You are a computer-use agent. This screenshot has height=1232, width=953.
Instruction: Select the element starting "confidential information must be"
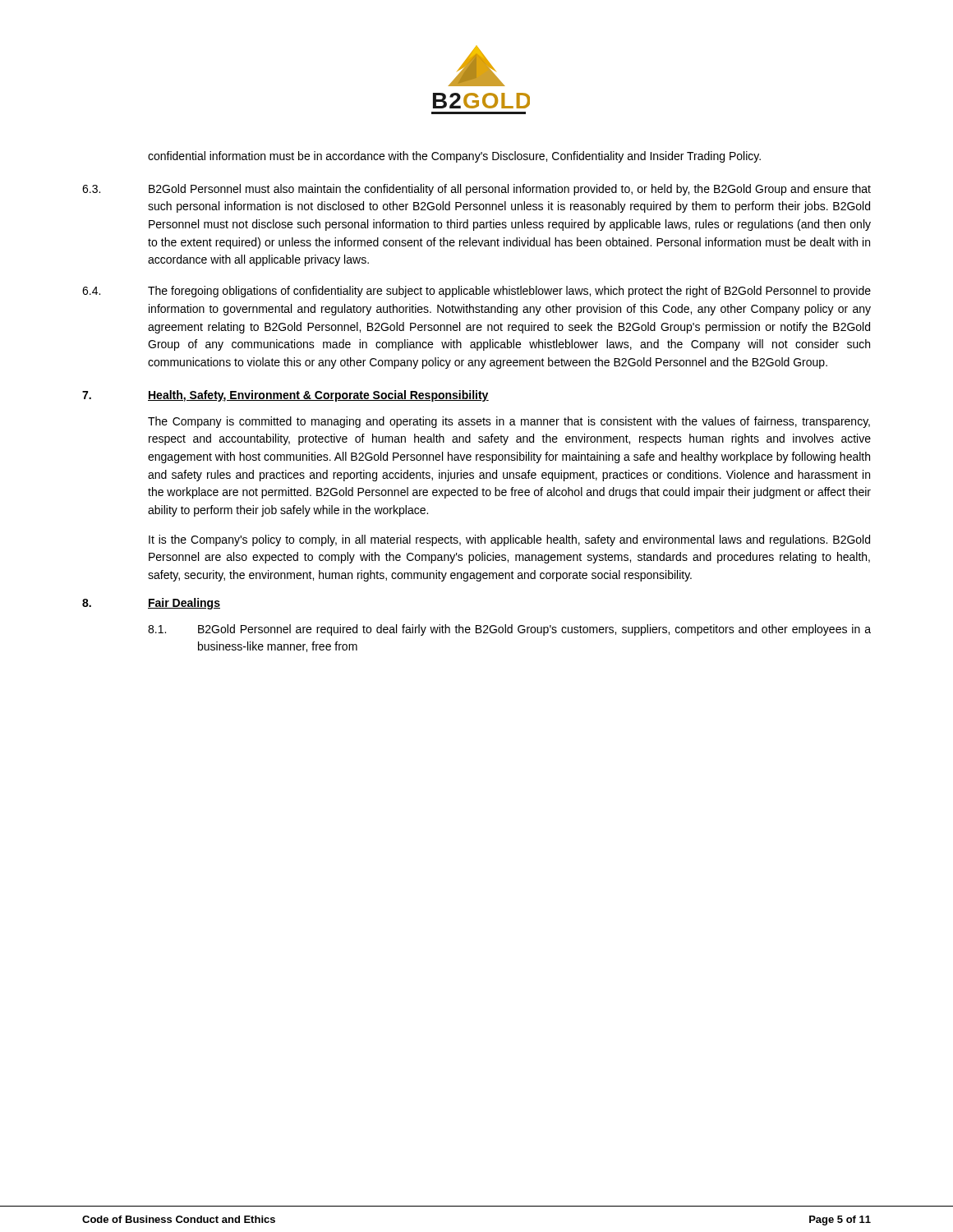click(x=455, y=156)
